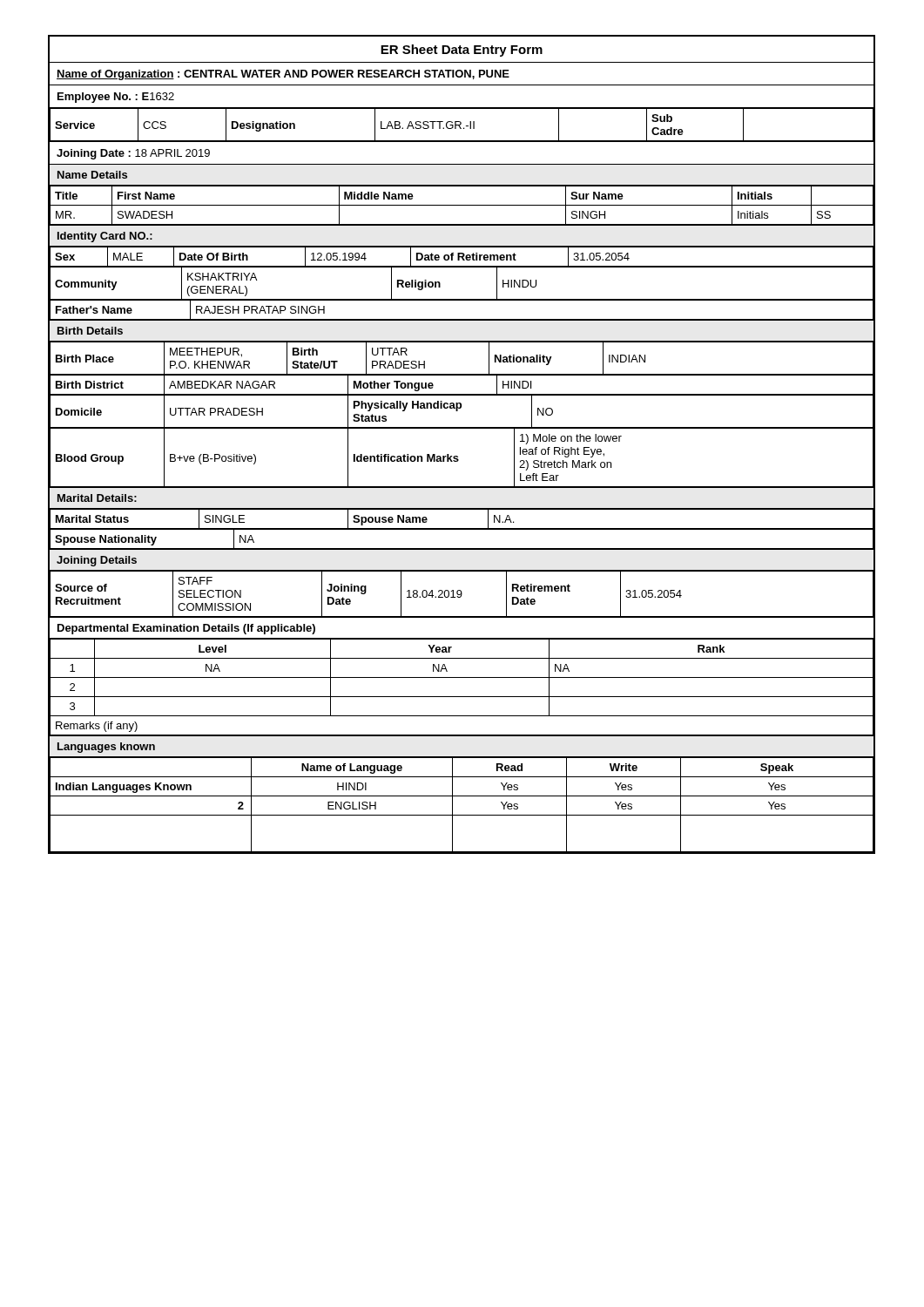Find the block on this page that starts "Name of Organization : CENTRAL WATER AND"

click(x=283, y=74)
